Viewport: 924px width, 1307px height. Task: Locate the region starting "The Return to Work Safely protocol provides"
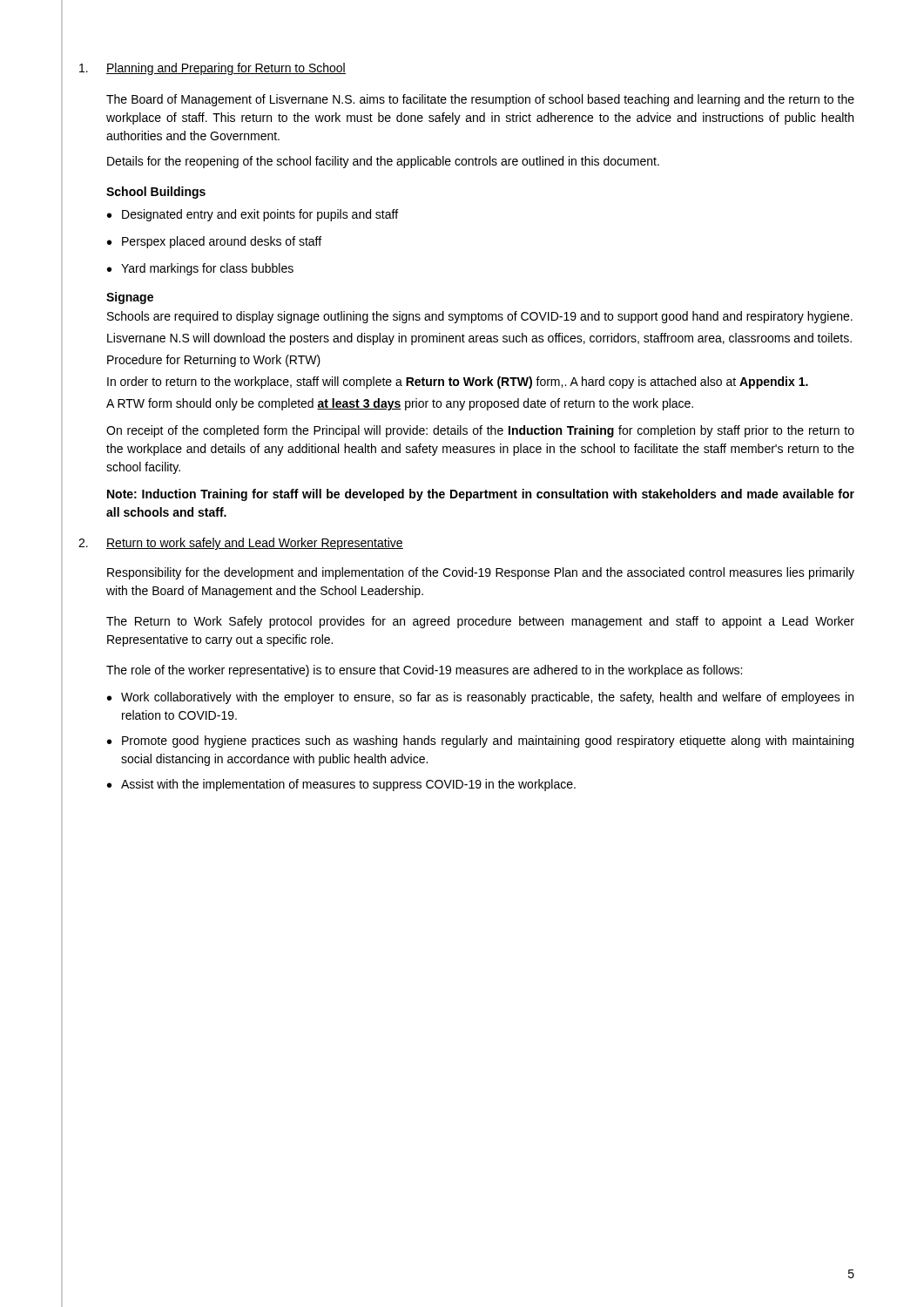click(x=480, y=631)
